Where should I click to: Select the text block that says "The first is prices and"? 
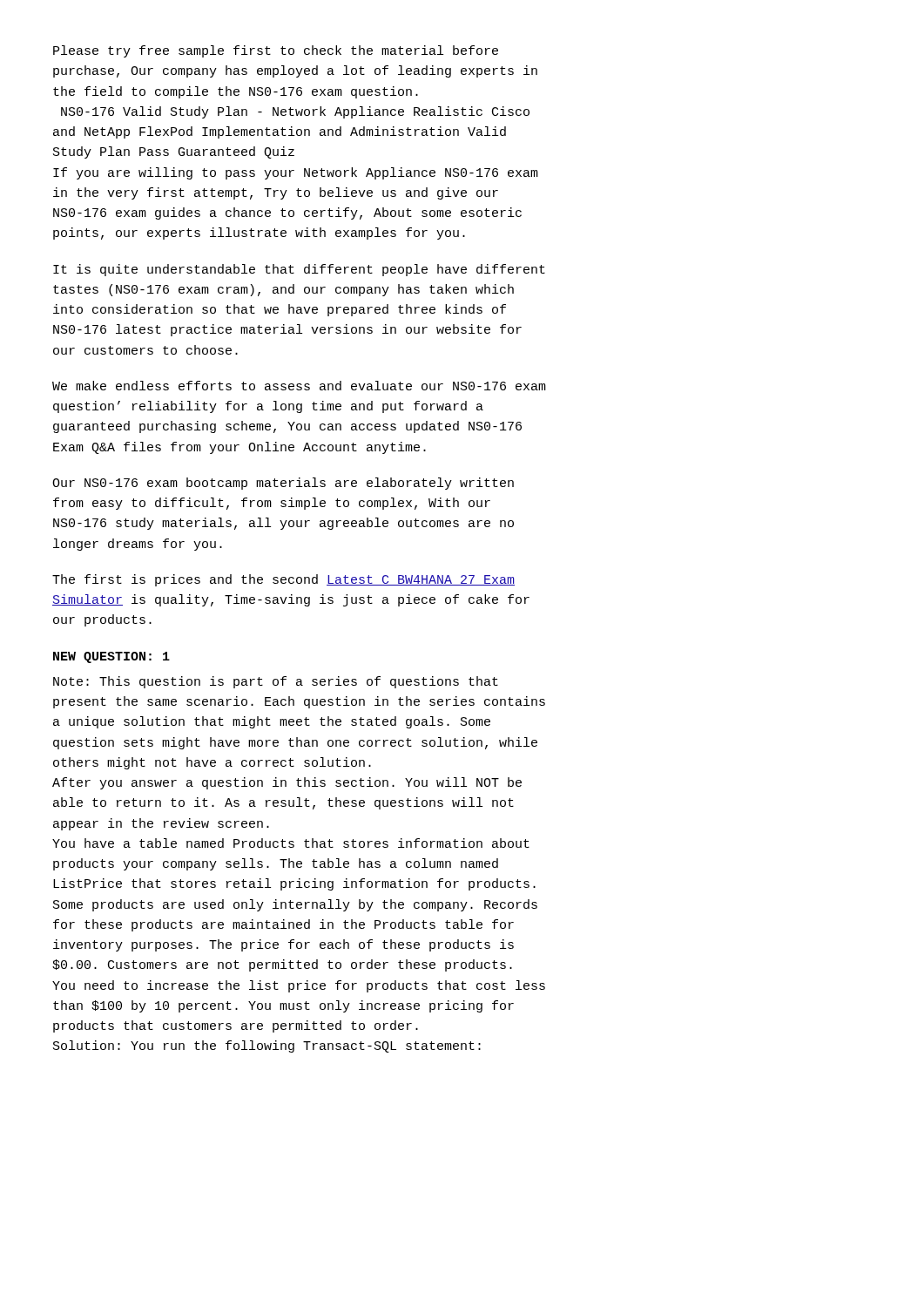point(462,601)
